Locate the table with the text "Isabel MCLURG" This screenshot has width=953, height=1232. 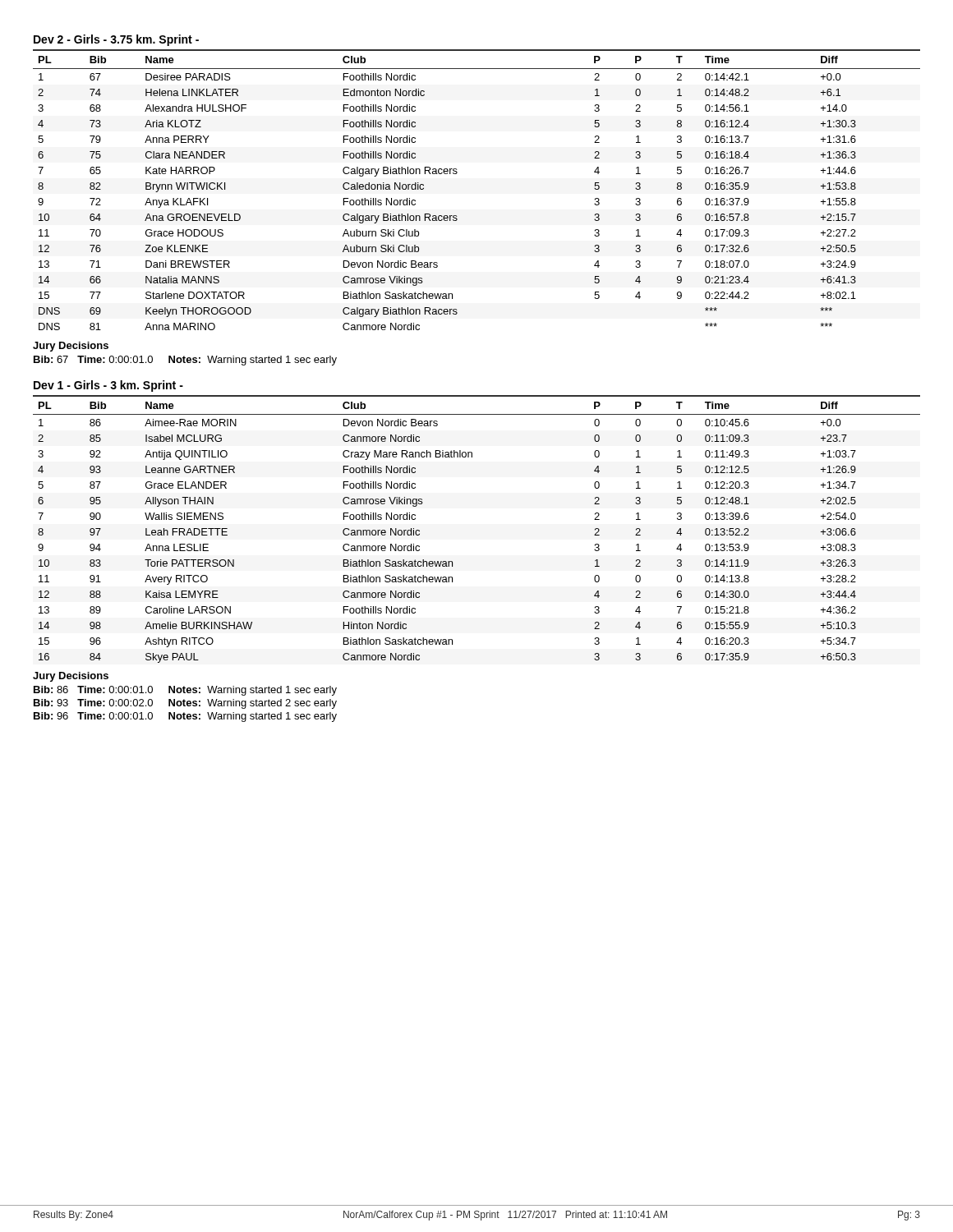pos(476,530)
